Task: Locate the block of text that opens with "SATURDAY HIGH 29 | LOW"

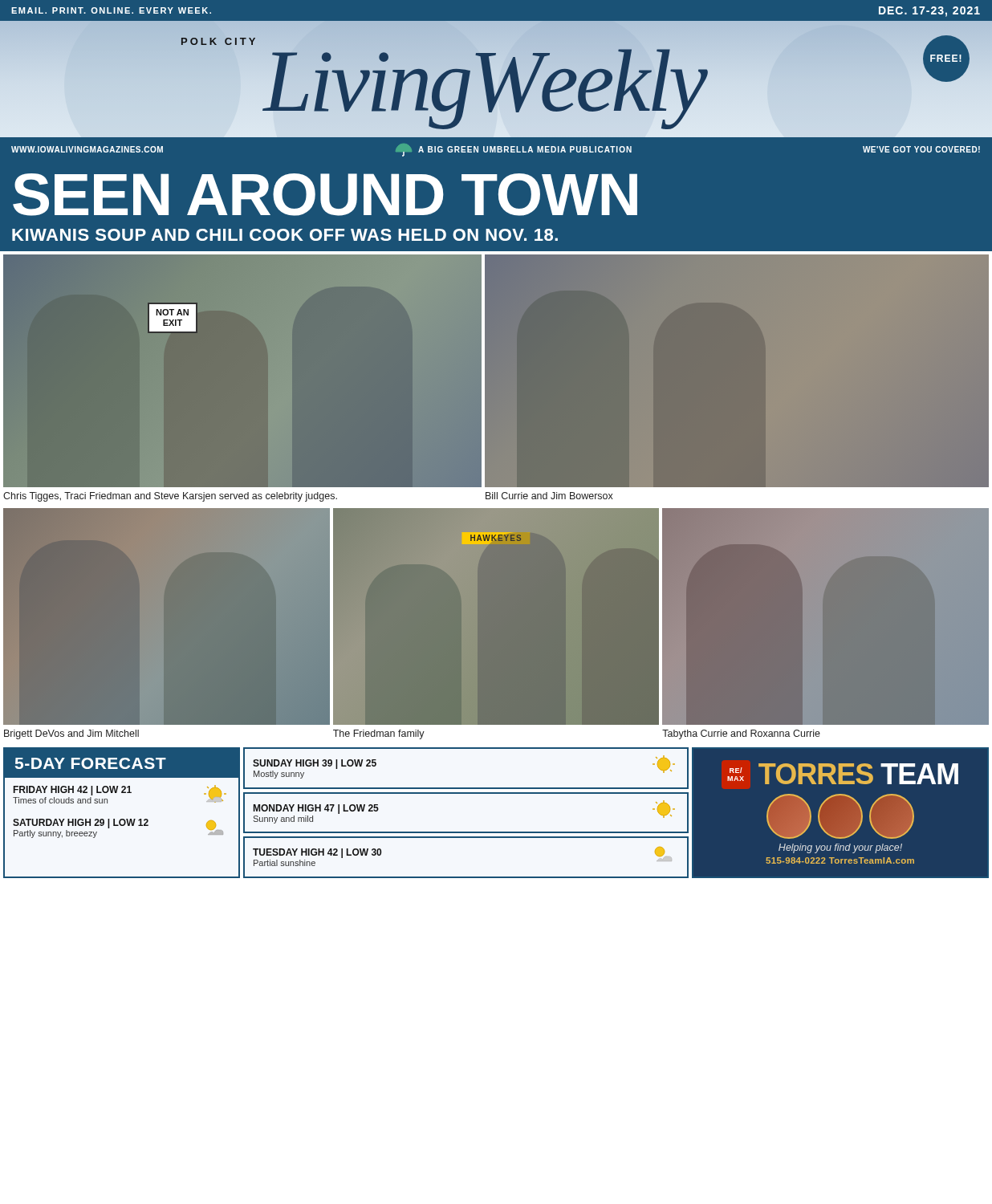Action: [x=81, y=823]
